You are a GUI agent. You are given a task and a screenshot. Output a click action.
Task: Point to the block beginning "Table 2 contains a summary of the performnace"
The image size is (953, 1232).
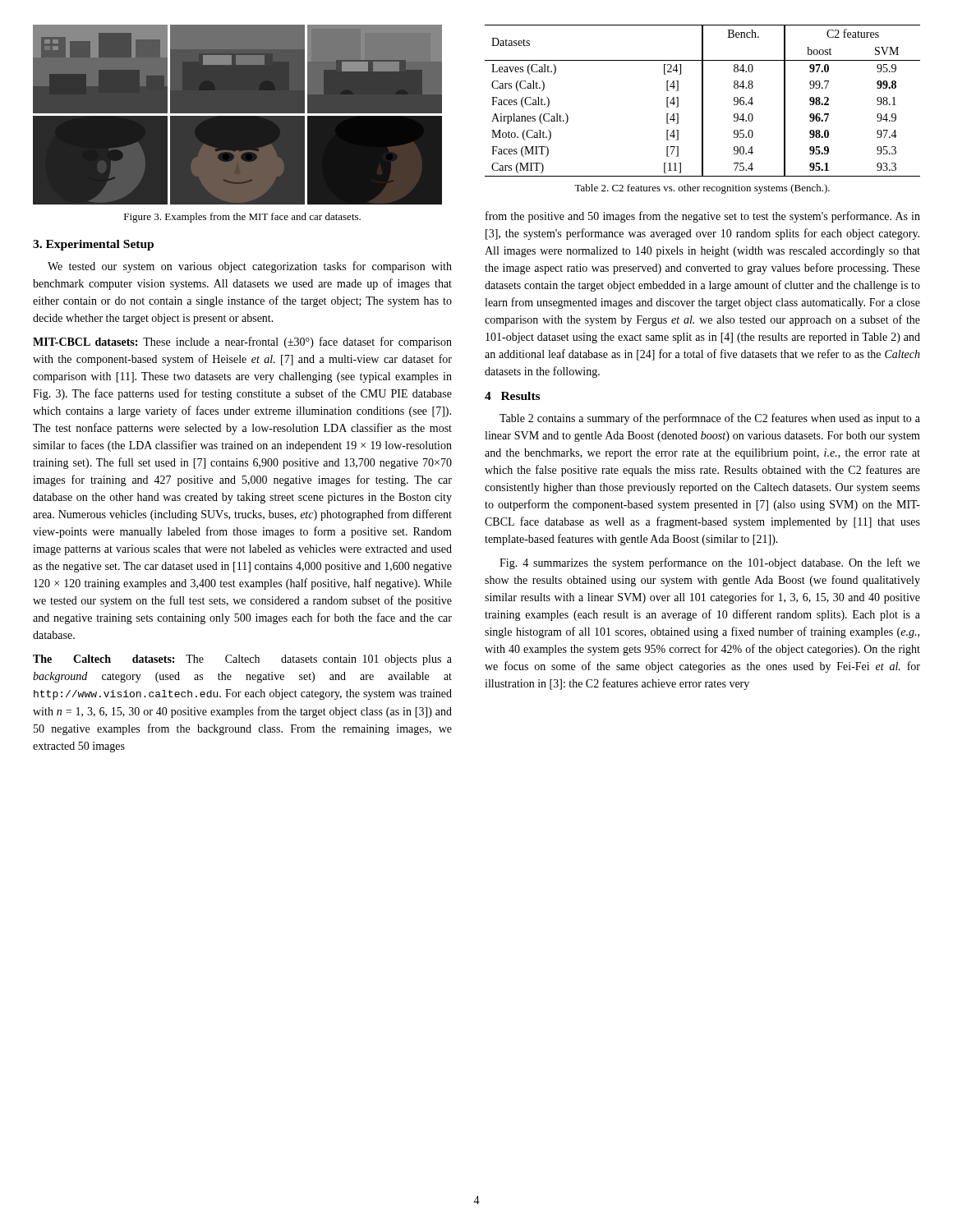702,479
